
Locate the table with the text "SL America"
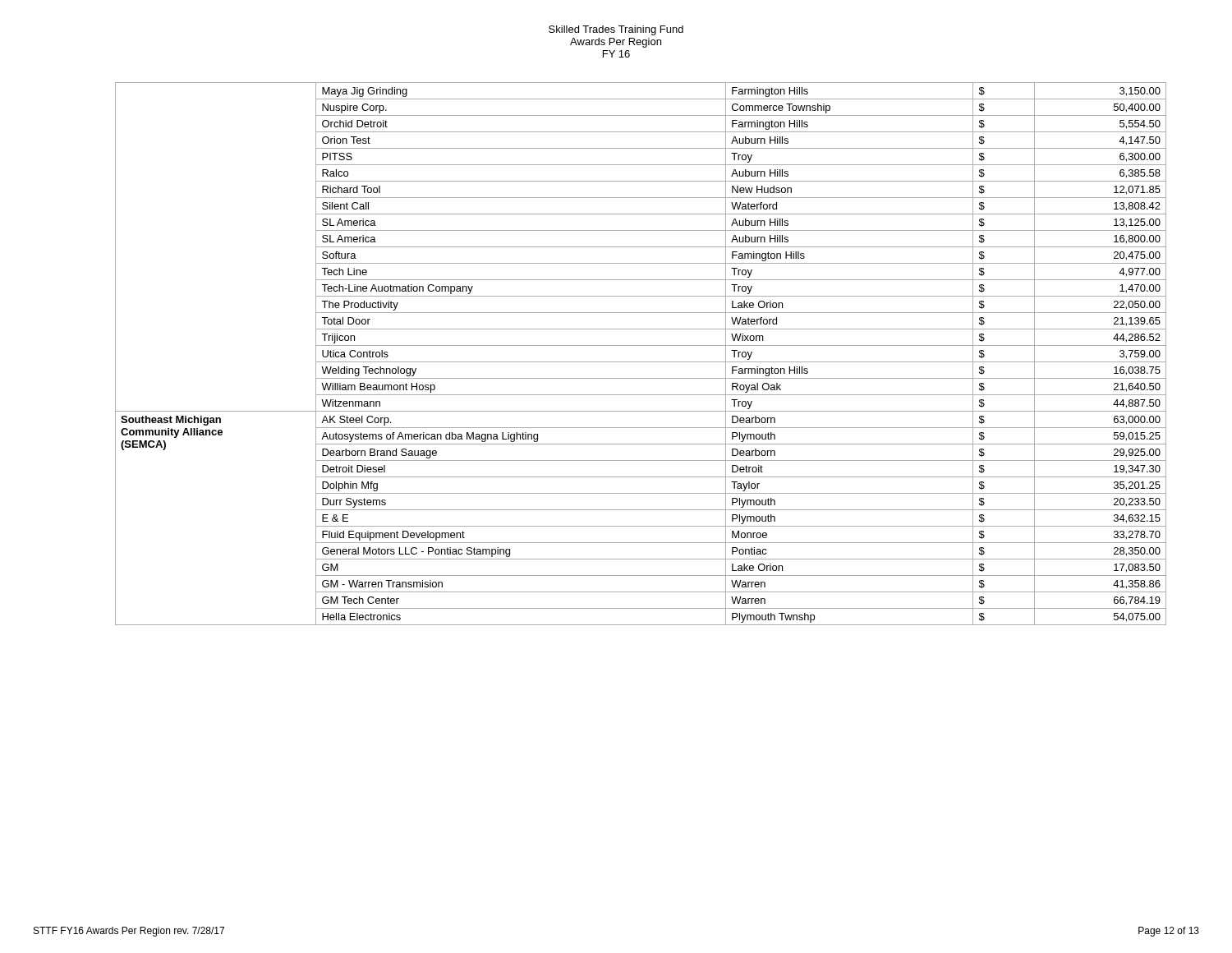641,354
